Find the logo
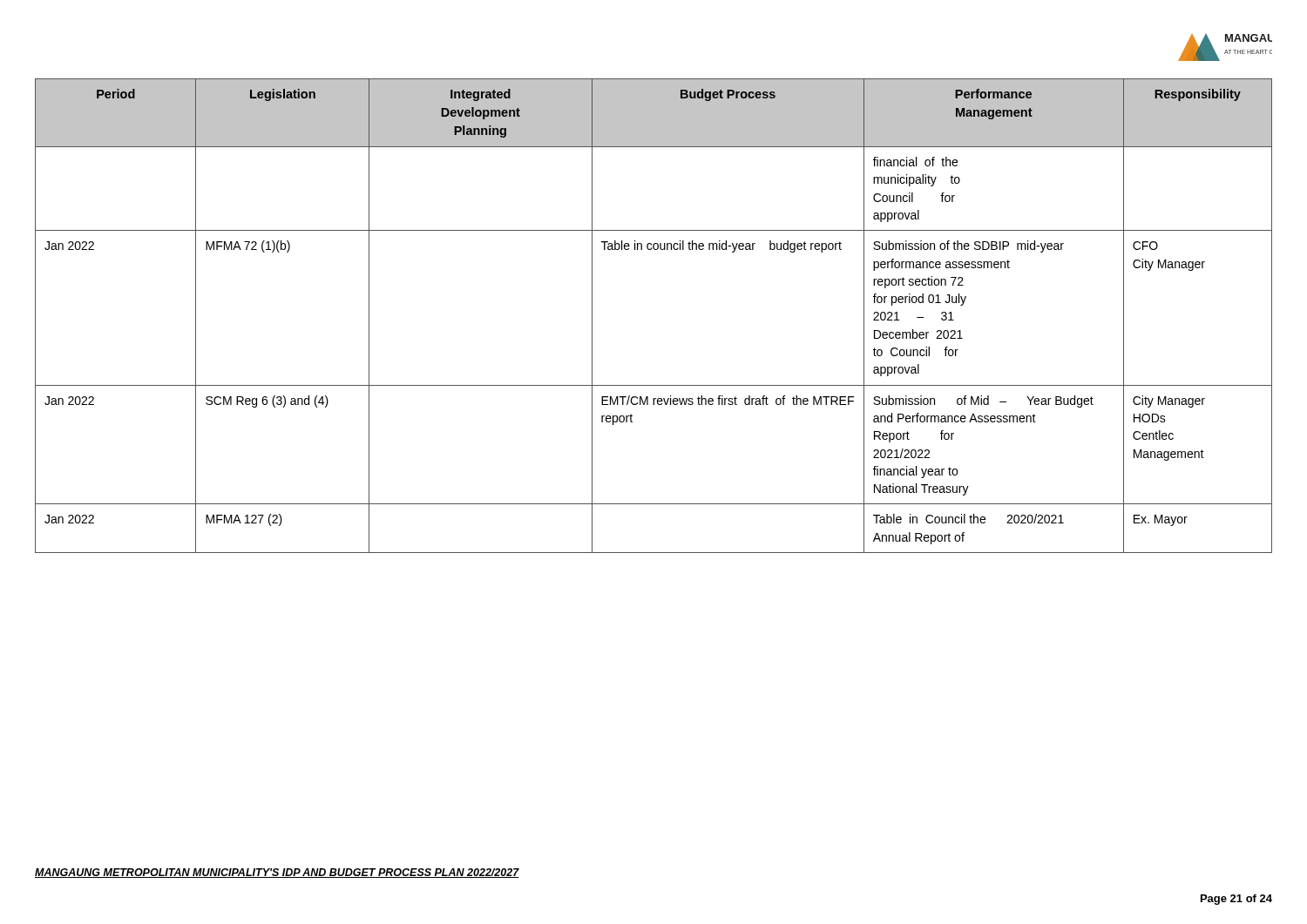The width and height of the screenshot is (1307, 924). point(1211,44)
